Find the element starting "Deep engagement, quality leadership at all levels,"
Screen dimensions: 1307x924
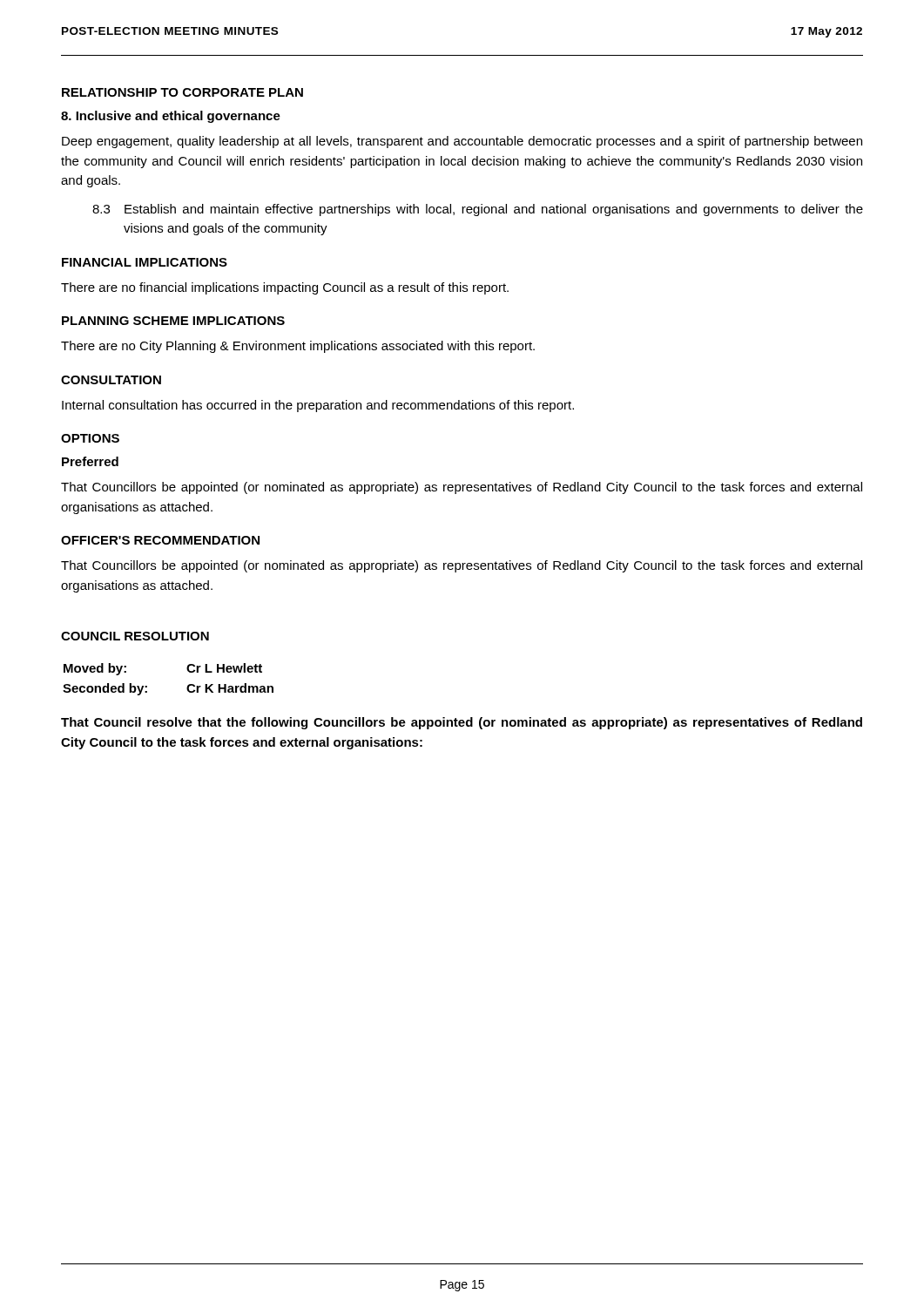click(462, 160)
